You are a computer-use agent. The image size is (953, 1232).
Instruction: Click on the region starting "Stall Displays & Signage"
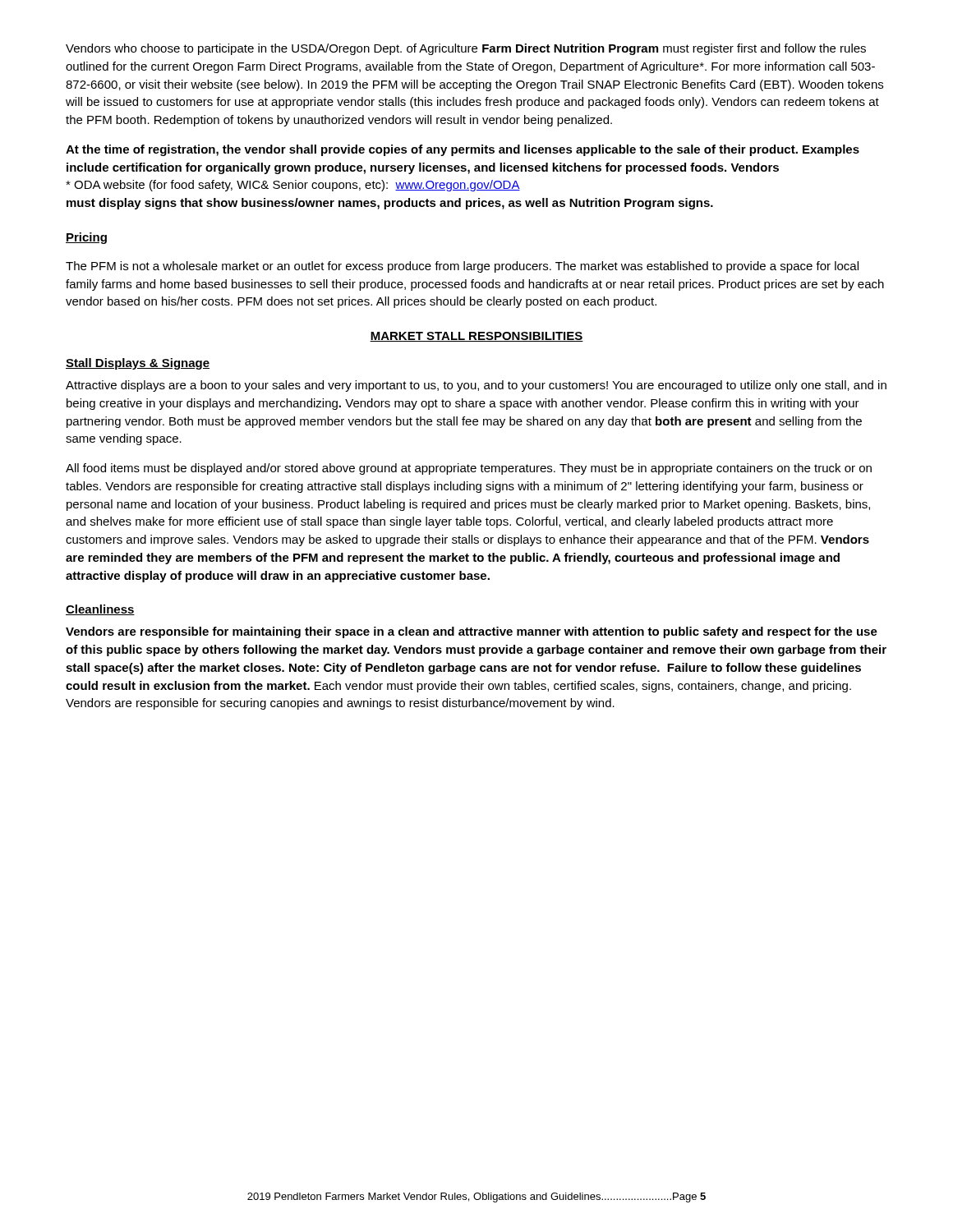138,363
